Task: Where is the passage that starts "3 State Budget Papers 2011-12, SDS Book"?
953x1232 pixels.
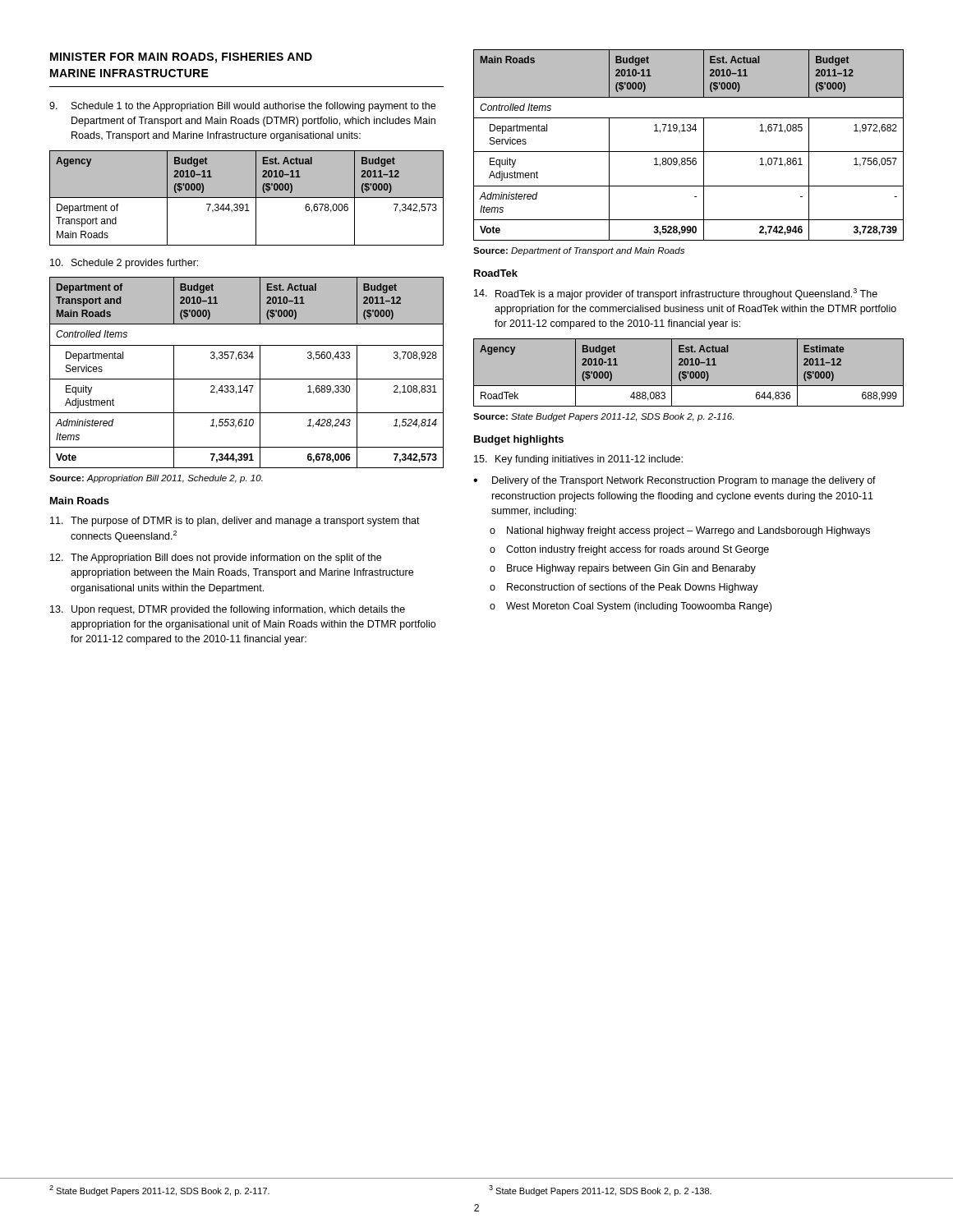Action: [600, 1190]
